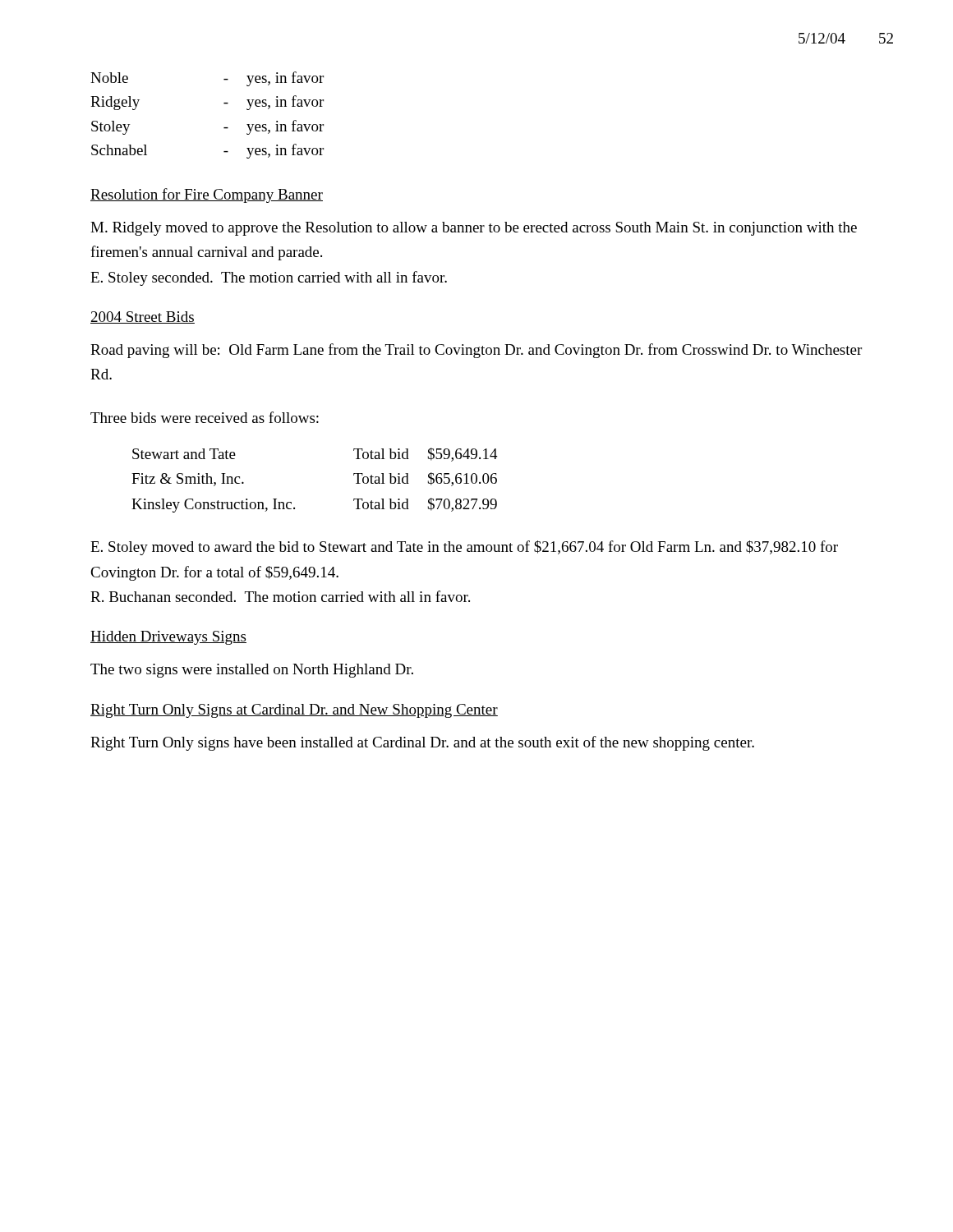Point to the block beginning "E. Stoley moved to award the"
Viewport: 953px width, 1232px height.
click(x=464, y=548)
